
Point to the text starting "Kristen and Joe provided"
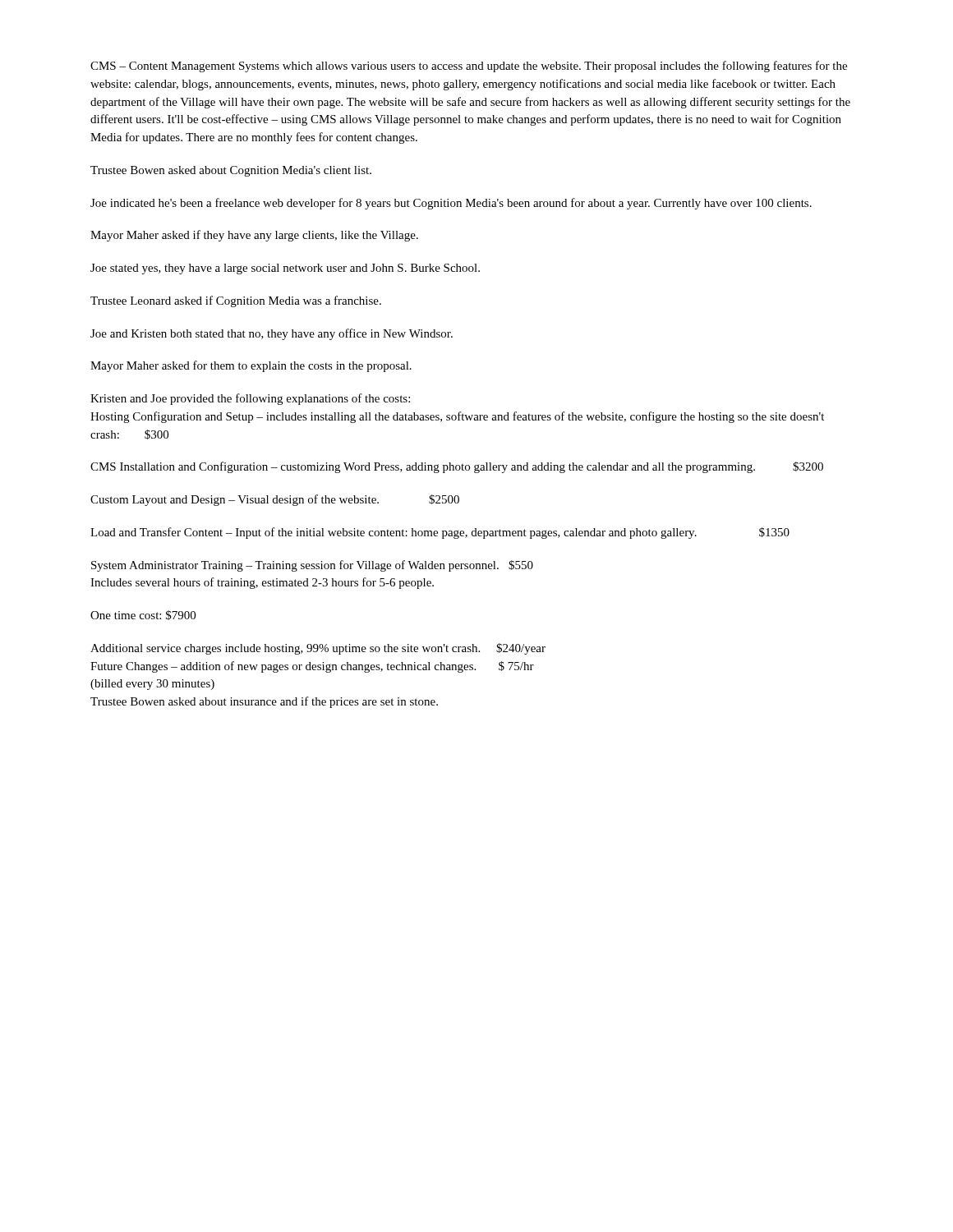[x=457, y=416]
